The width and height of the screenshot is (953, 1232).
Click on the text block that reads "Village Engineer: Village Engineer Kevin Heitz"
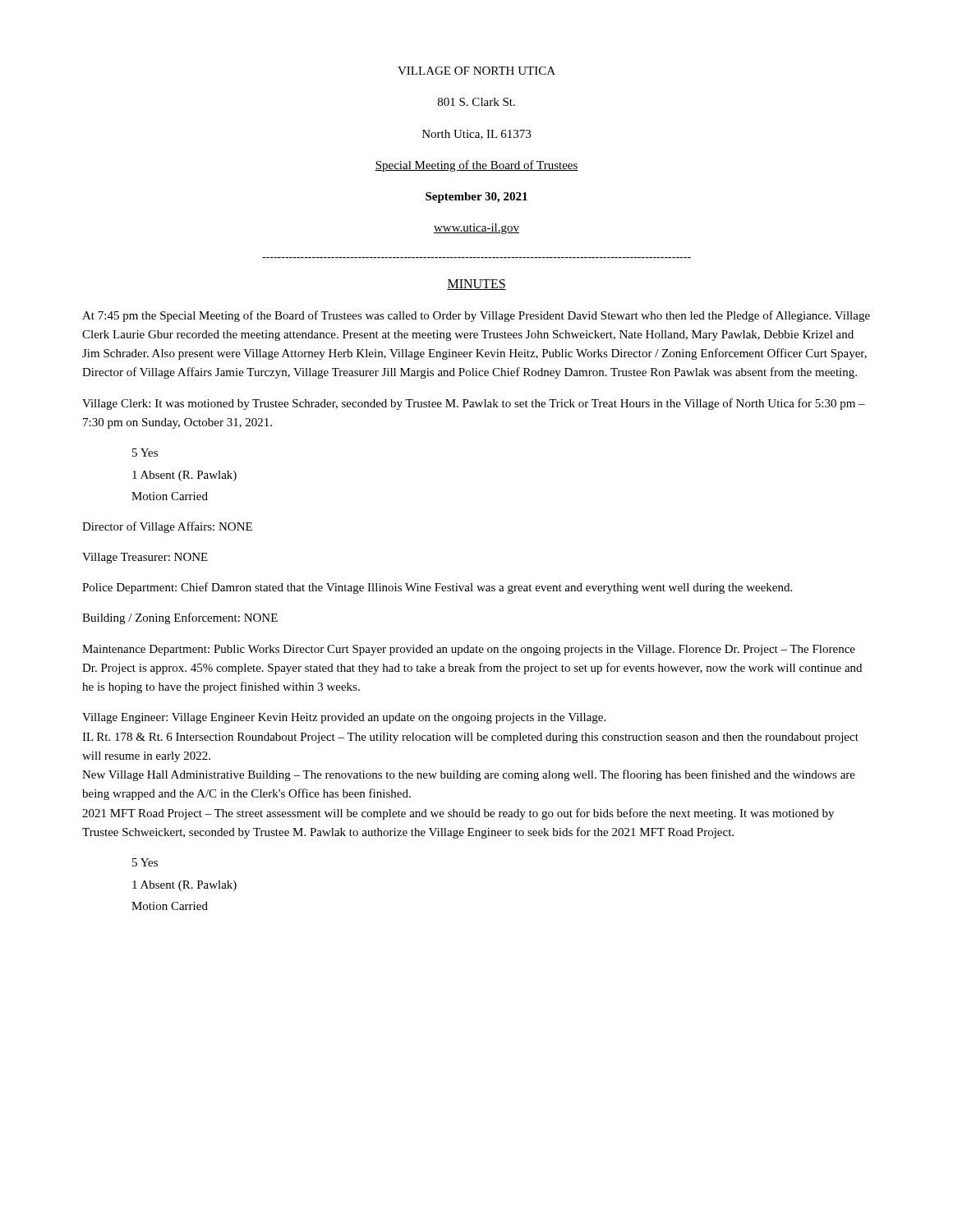(470, 774)
